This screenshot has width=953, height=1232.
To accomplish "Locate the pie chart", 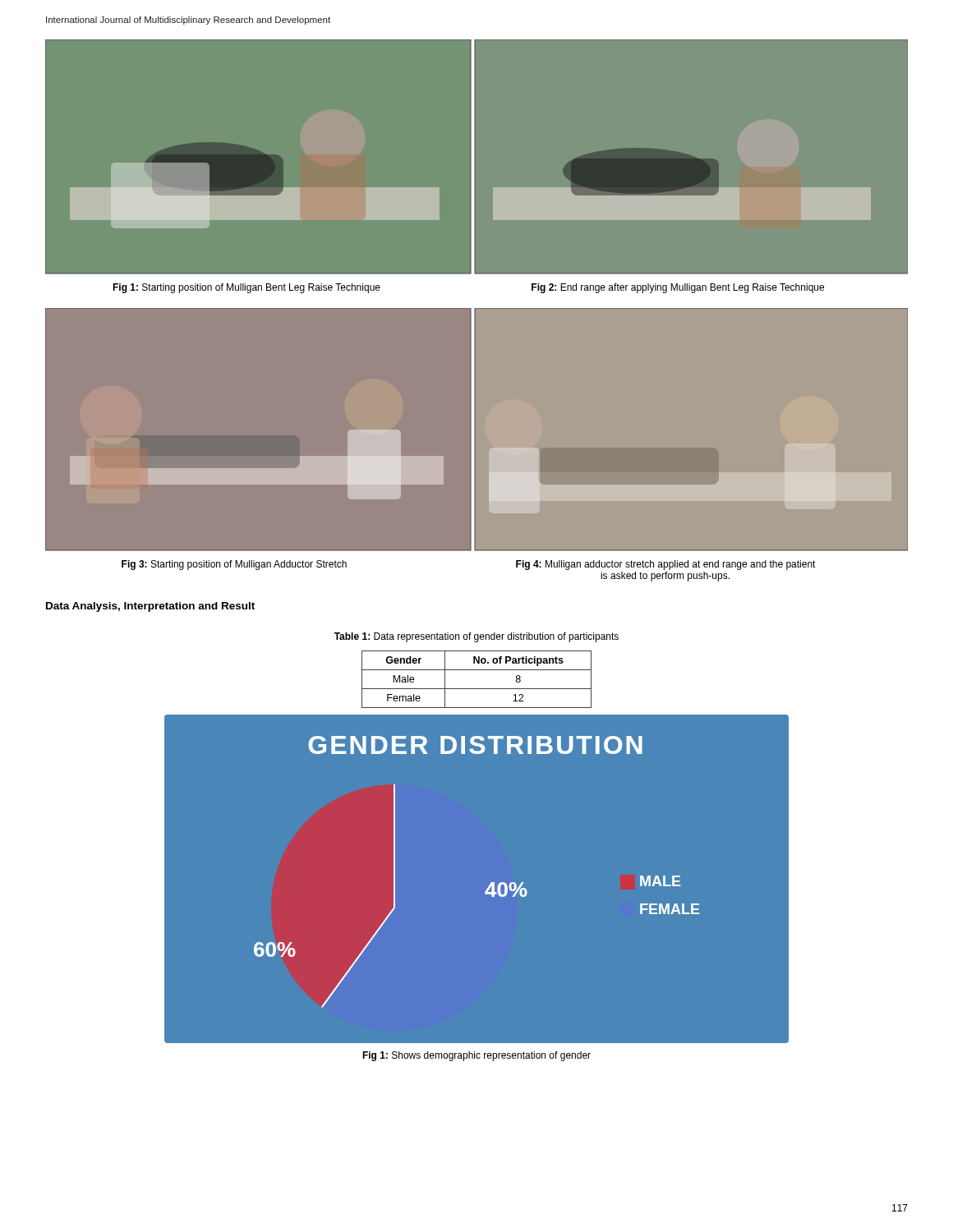I will coord(476,879).
